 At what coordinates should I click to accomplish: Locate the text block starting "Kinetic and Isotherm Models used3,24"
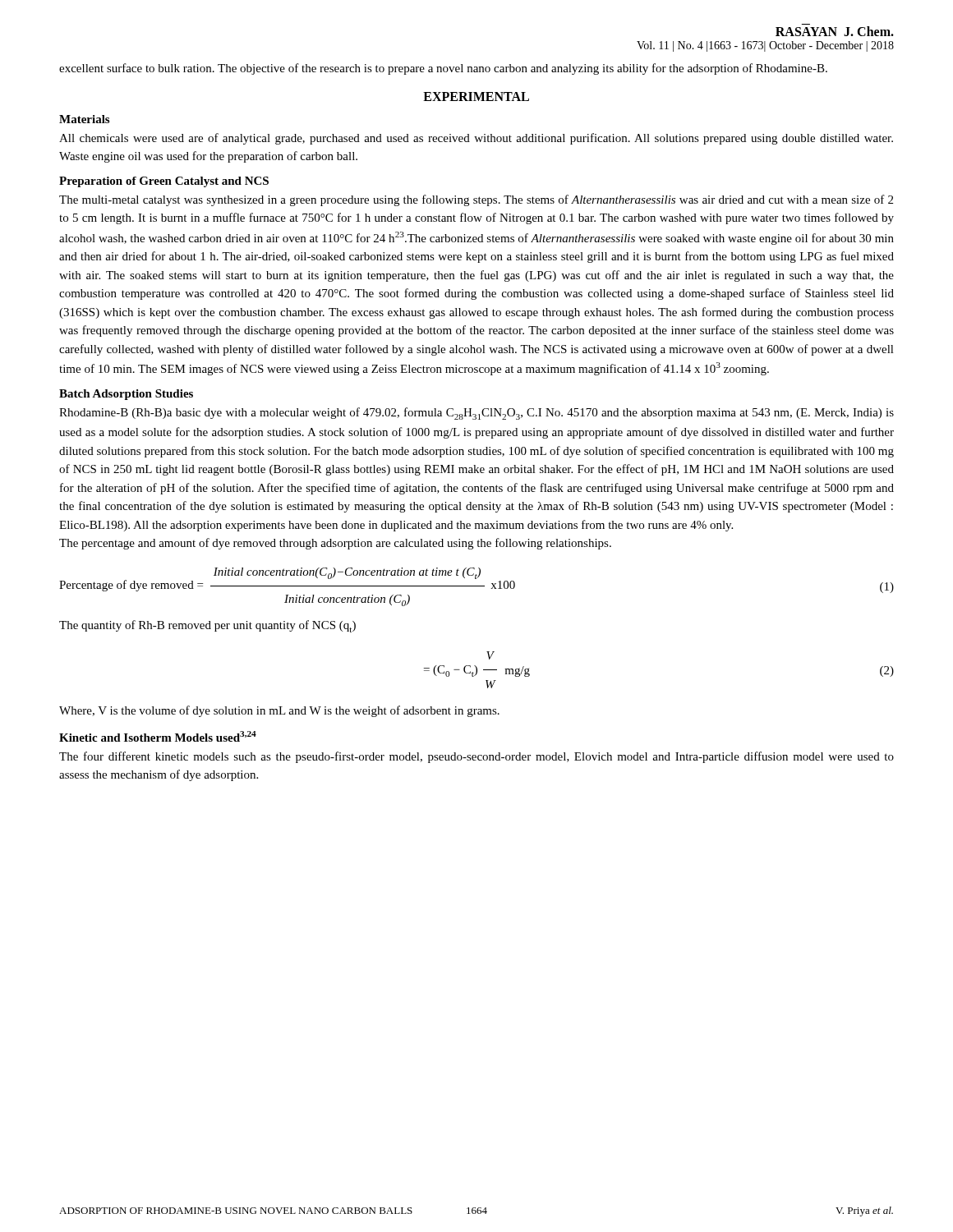pyautogui.click(x=158, y=736)
